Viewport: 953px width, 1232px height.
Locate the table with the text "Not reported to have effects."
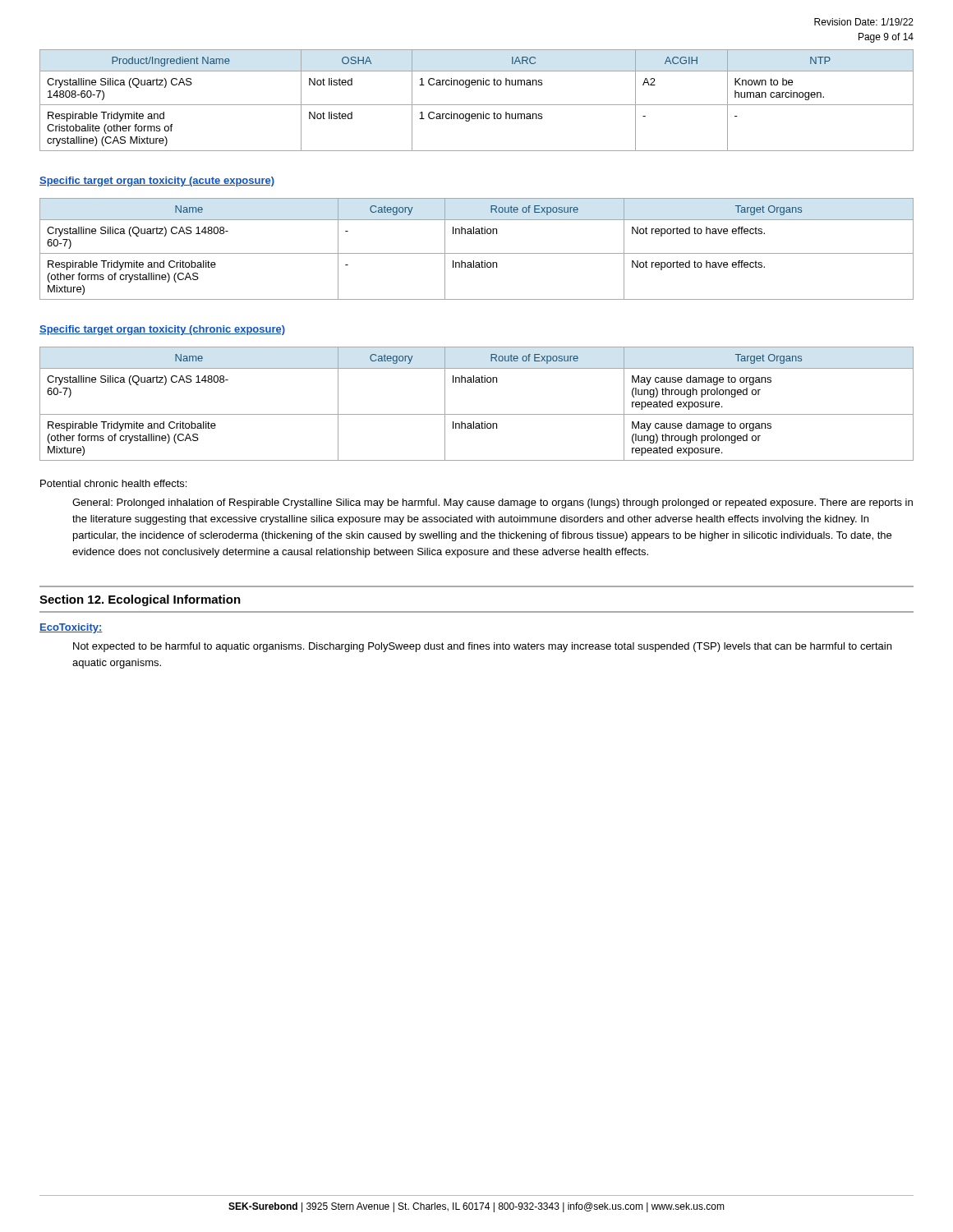[x=476, y=249]
